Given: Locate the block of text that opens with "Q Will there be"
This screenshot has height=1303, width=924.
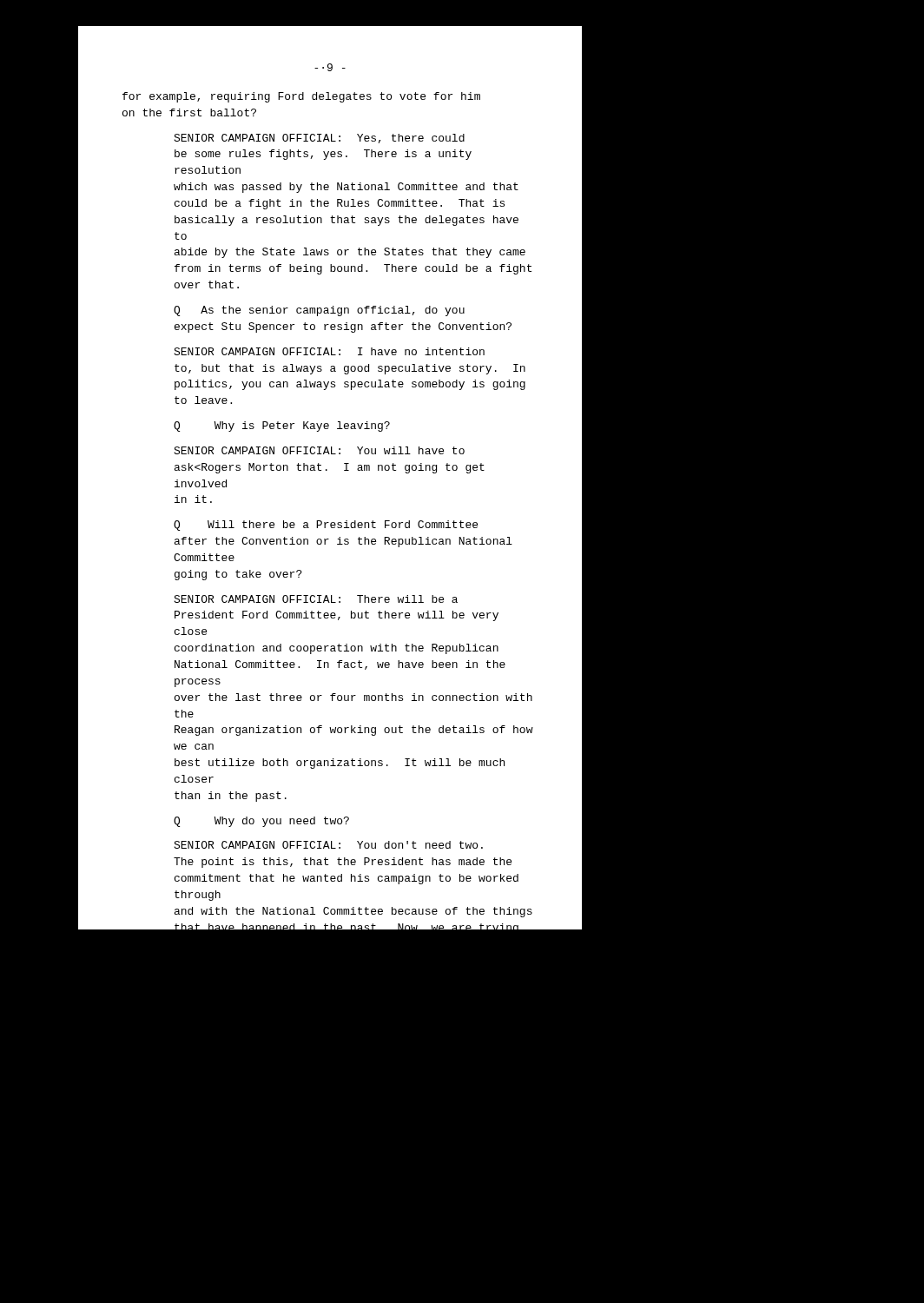Looking at the screenshot, I should pos(343,550).
